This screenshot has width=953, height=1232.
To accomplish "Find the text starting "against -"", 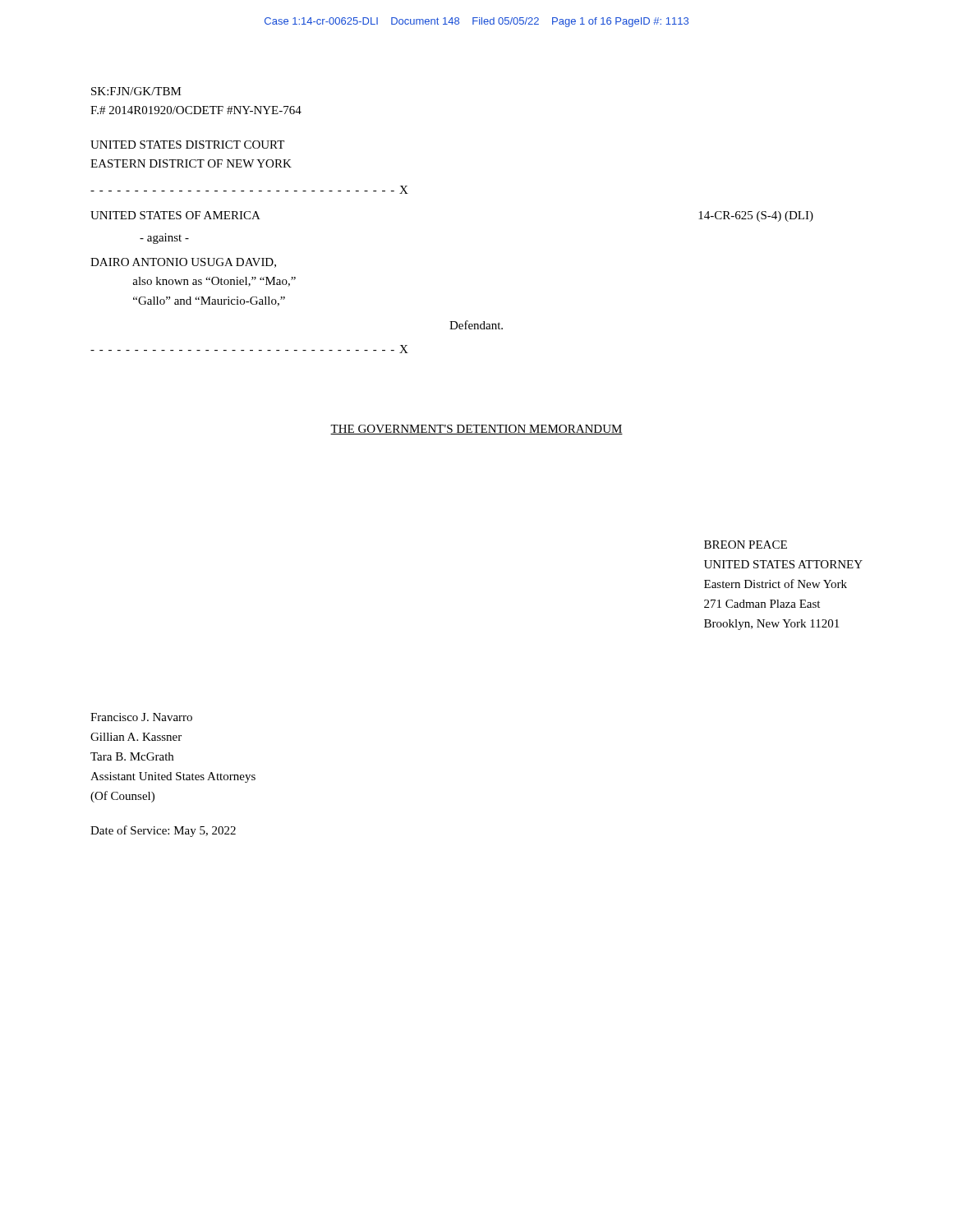I will pos(164,237).
